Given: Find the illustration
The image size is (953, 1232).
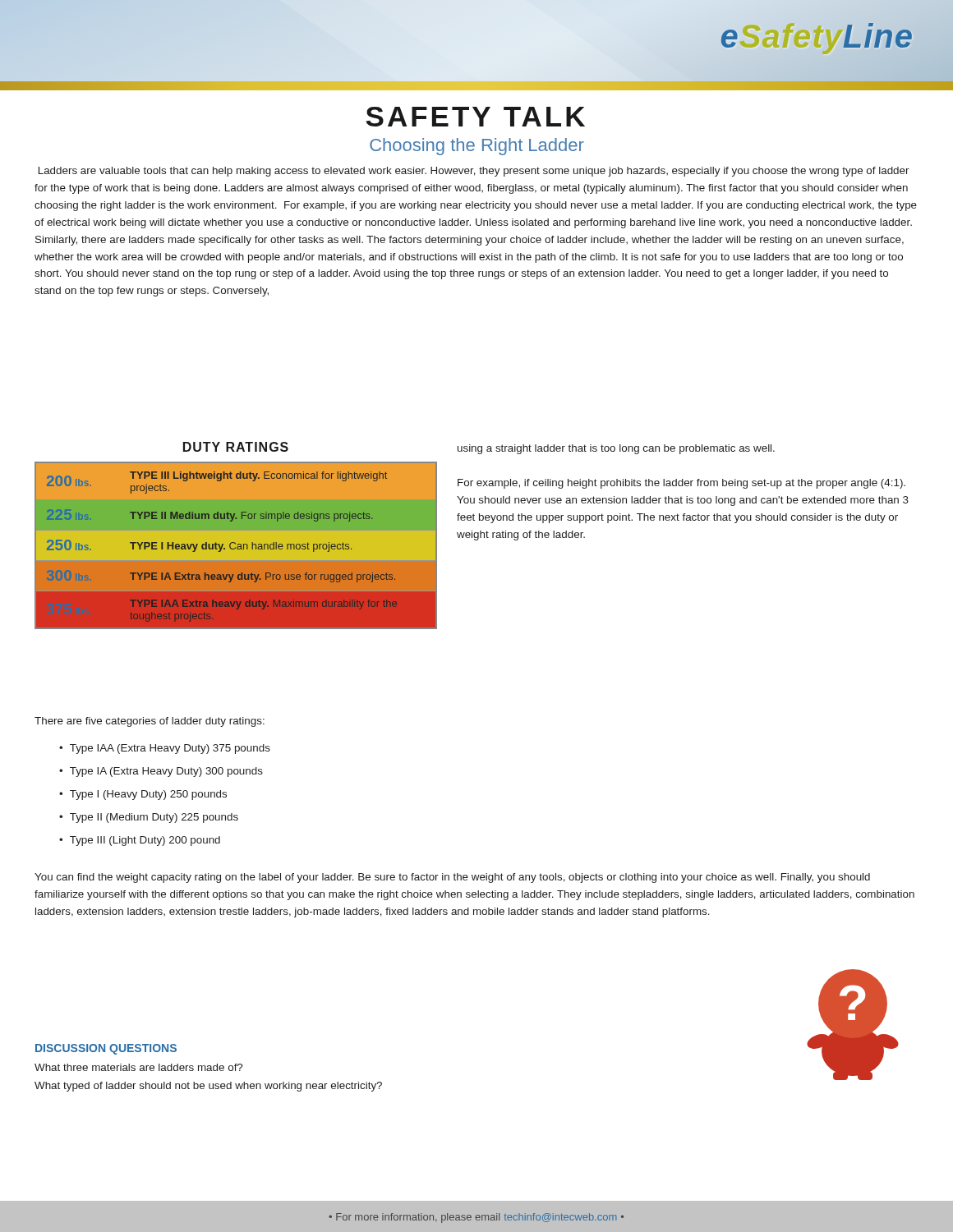Looking at the screenshot, I should pos(853,1014).
